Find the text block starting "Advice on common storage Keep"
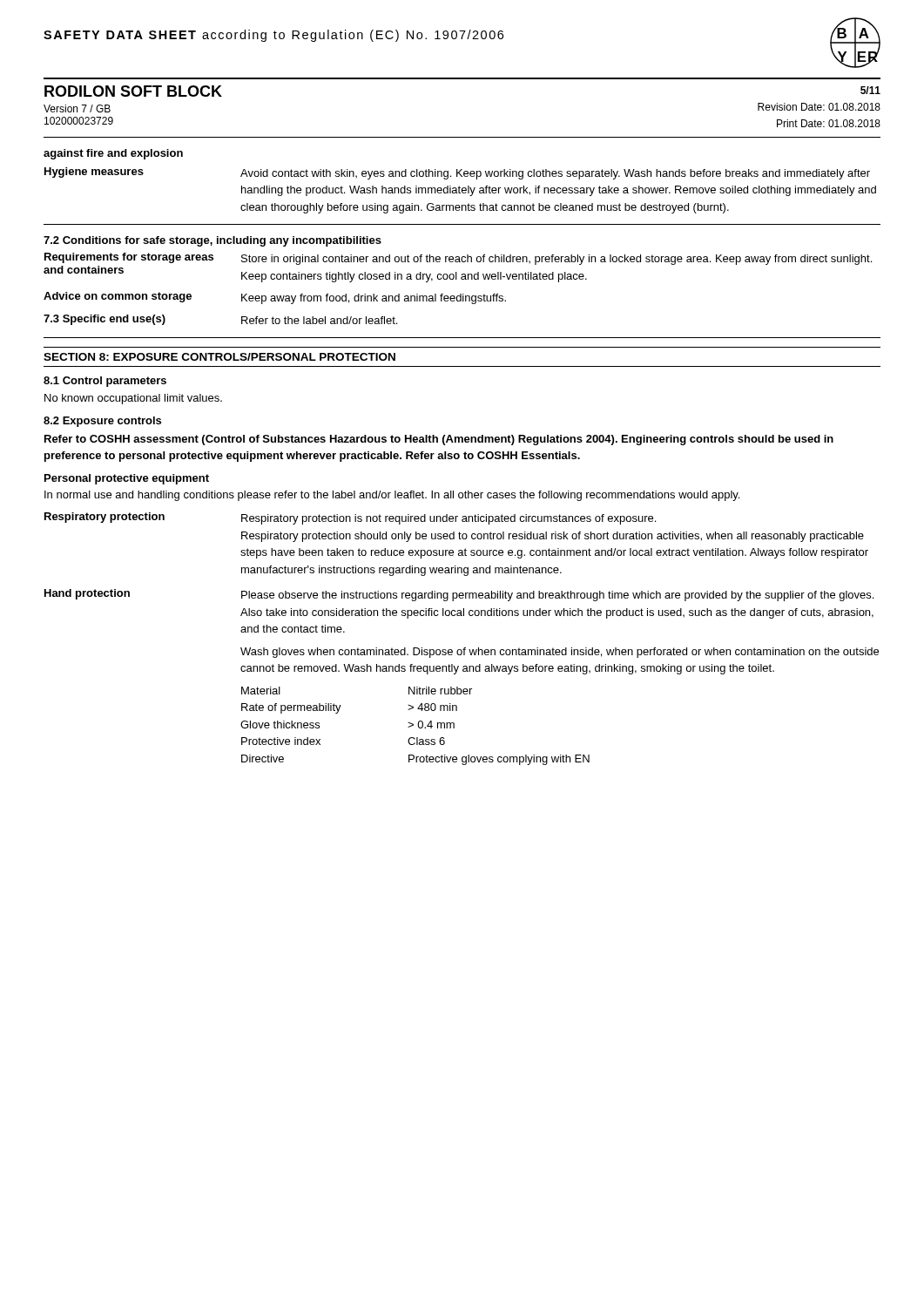 click(x=462, y=298)
